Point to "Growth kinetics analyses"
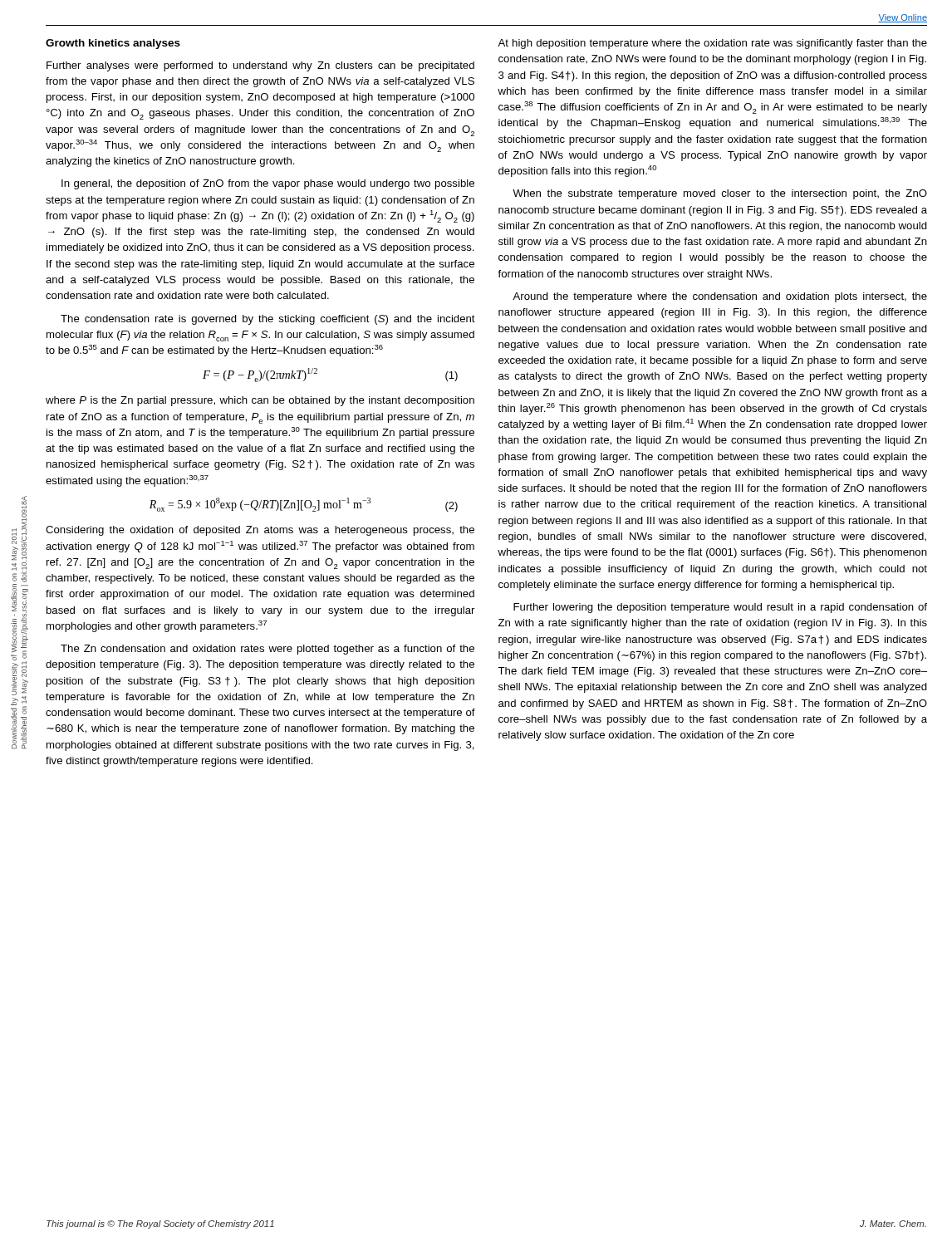The height and width of the screenshot is (1246, 952). tap(113, 43)
